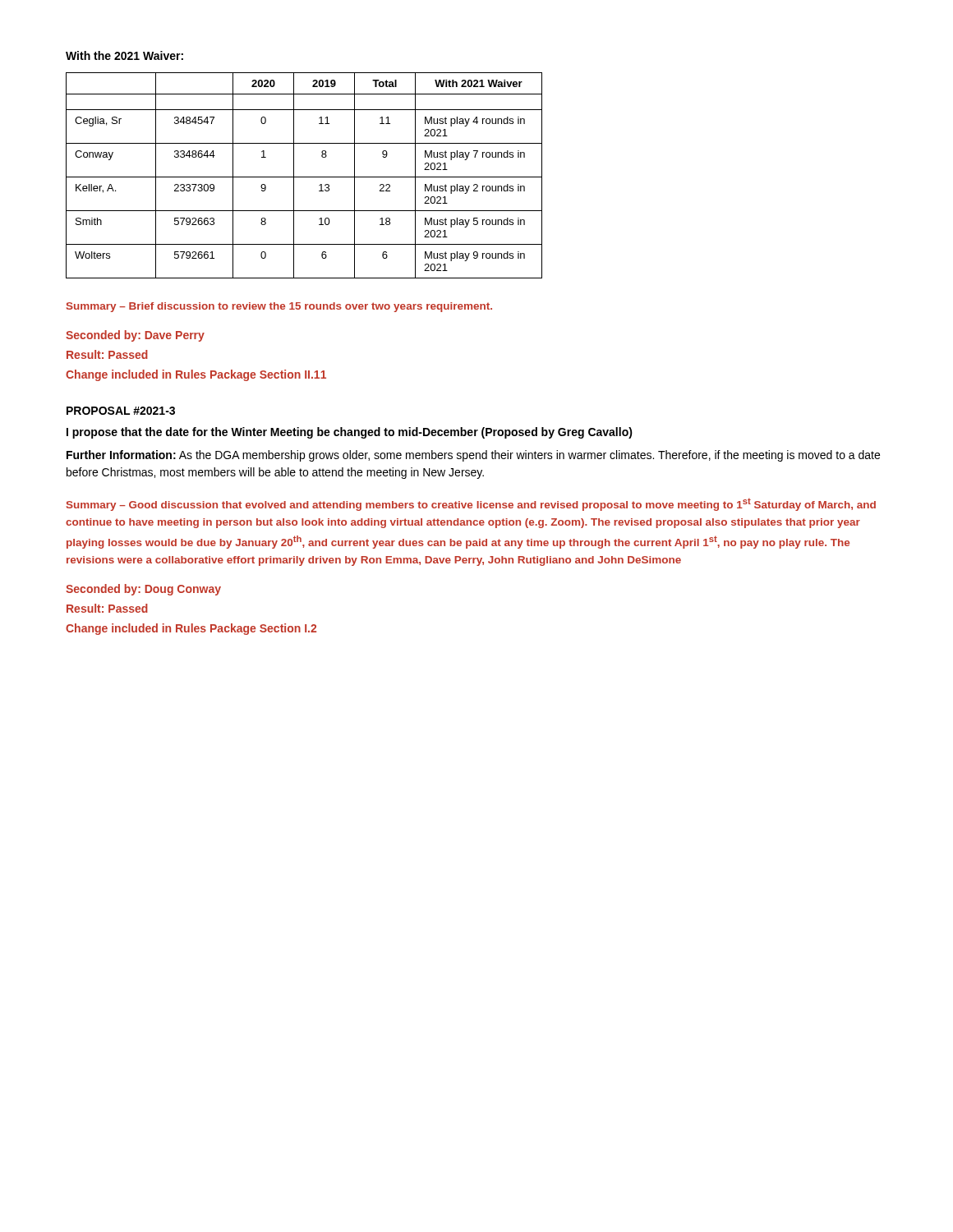Image resolution: width=953 pixels, height=1232 pixels.
Task: Find the text block with the text "Summary – Good"
Action: [x=471, y=531]
